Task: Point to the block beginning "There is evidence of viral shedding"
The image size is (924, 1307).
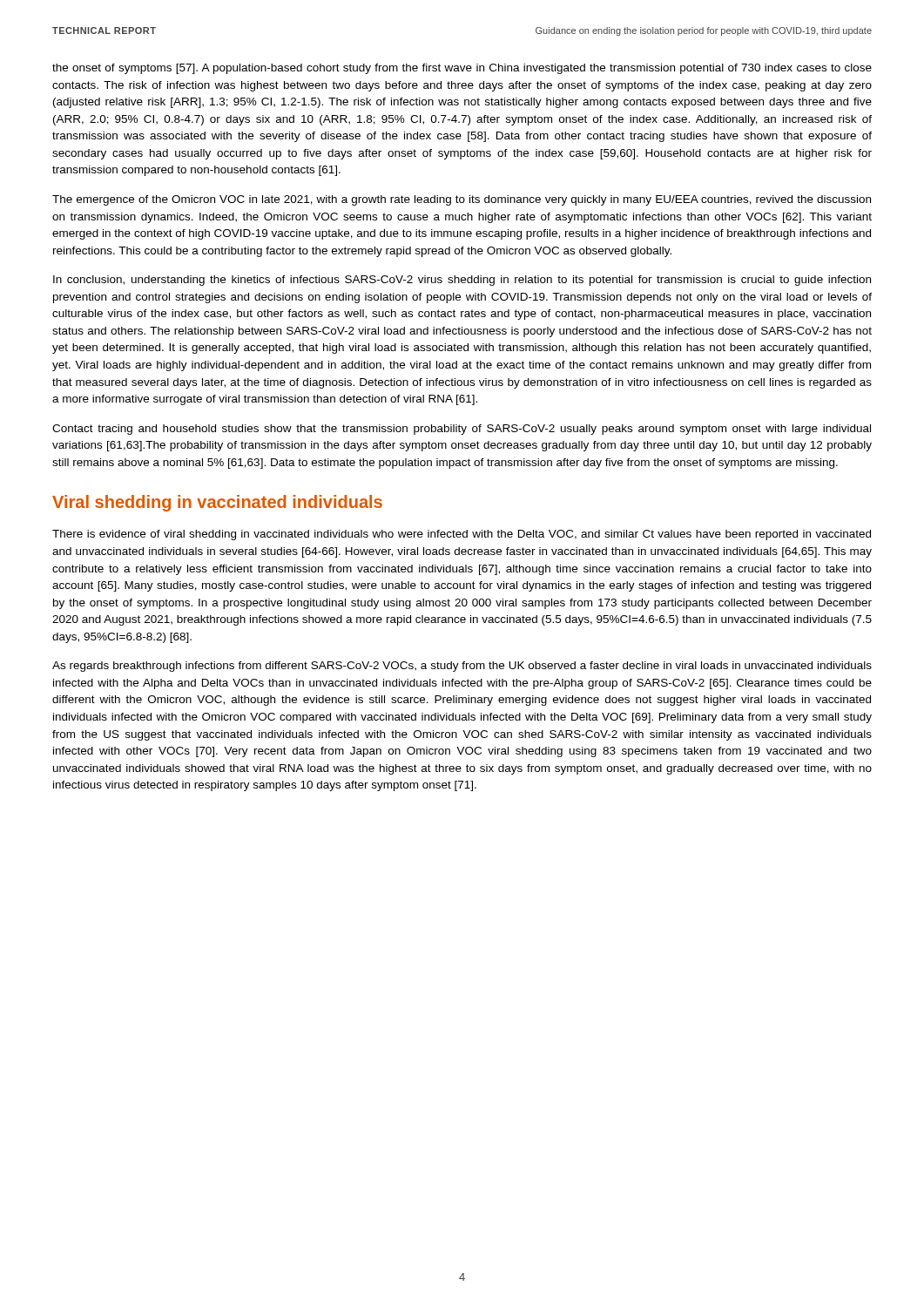Action: tap(462, 585)
